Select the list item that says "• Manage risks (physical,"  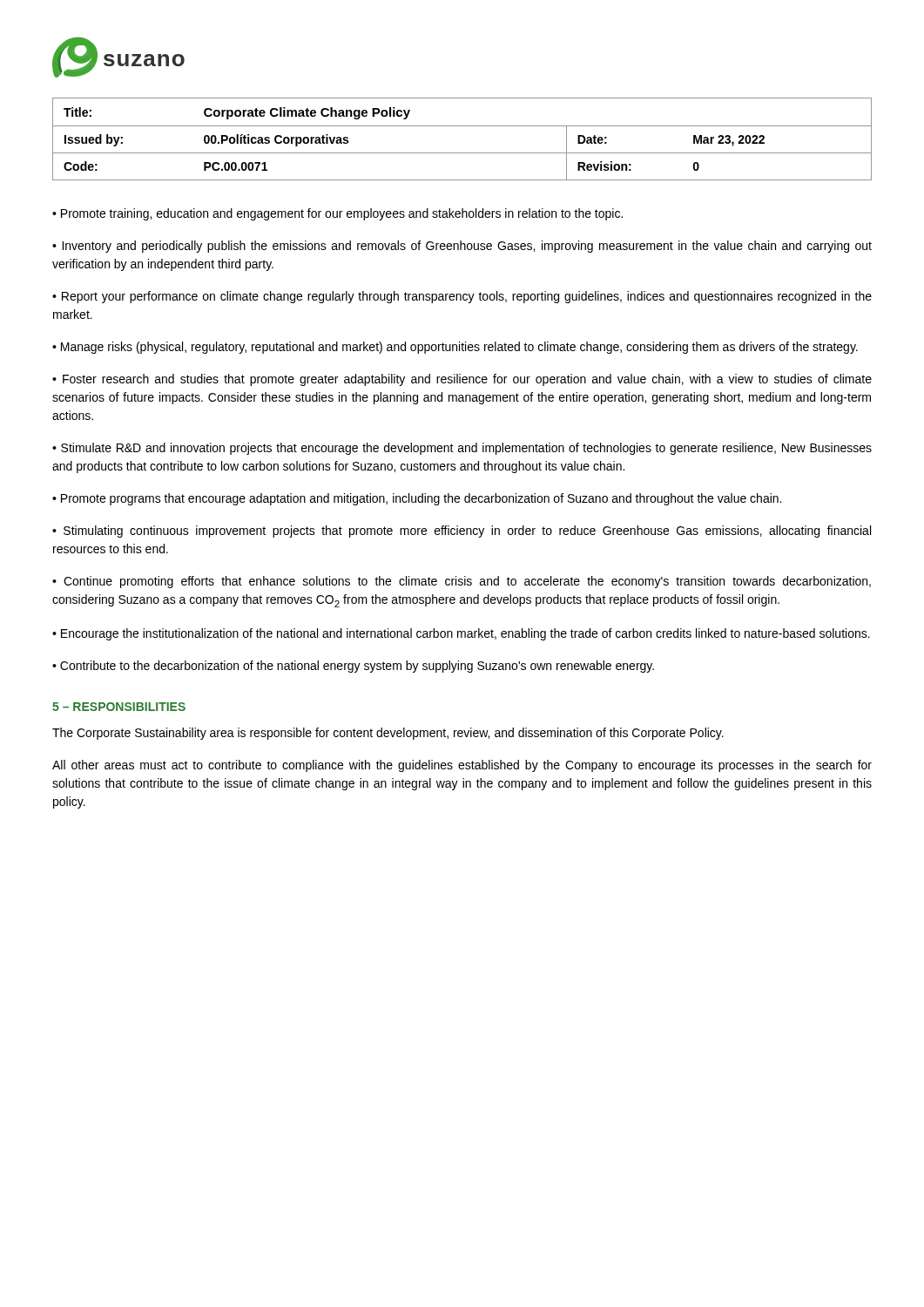(x=455, y=347)
